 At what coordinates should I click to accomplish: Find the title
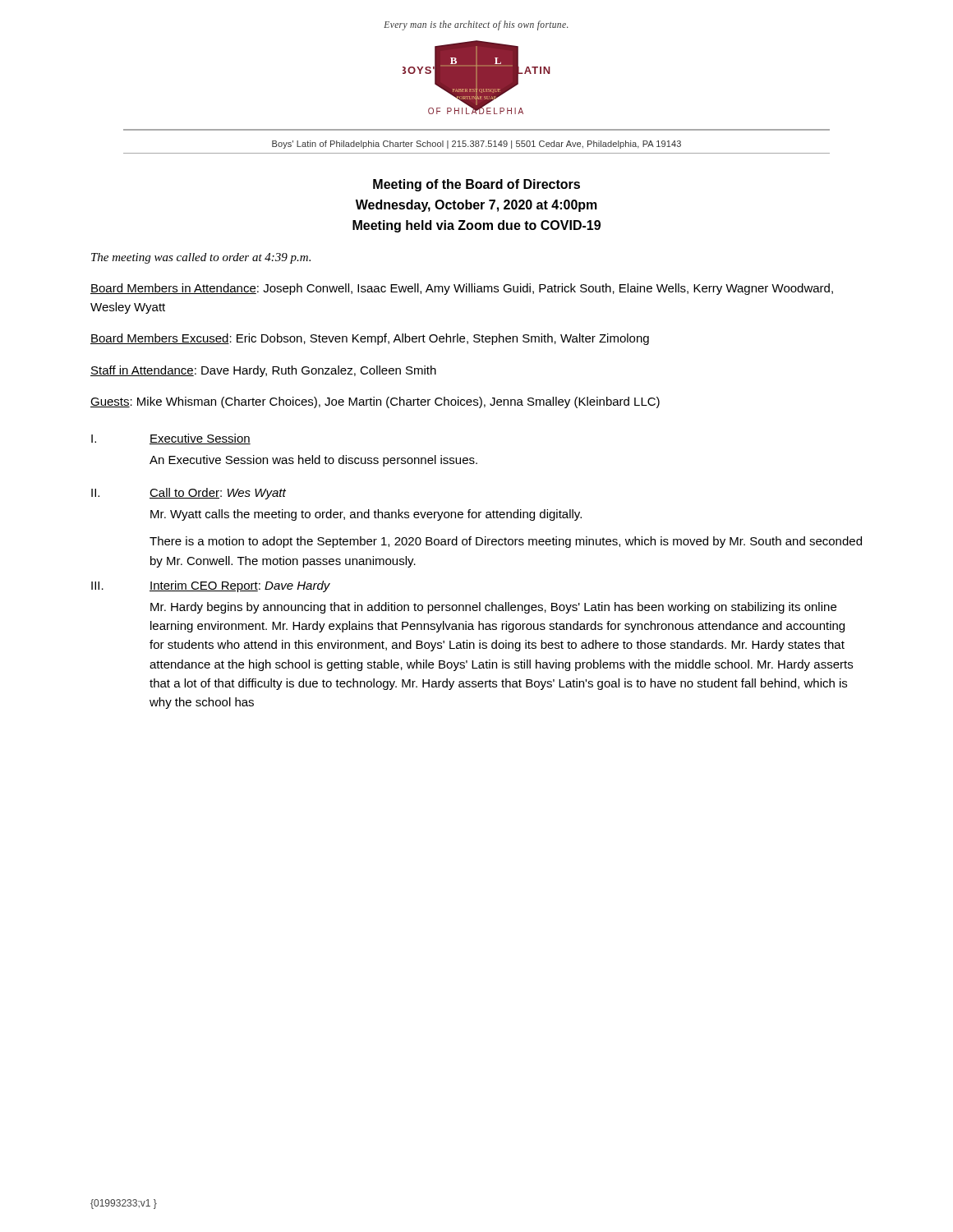pyautogui.click(x=476, y=205)
